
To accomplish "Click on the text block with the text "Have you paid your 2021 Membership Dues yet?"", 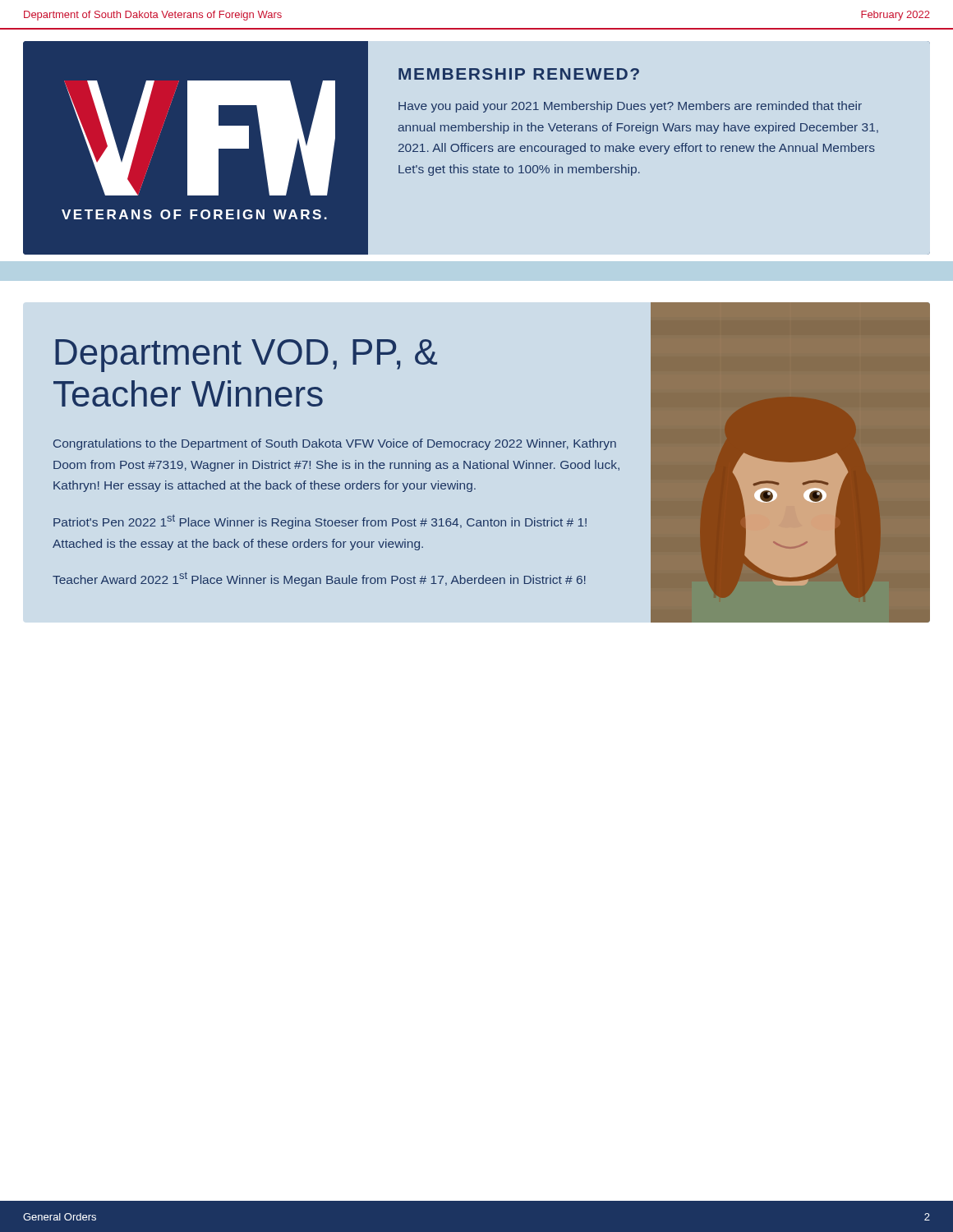I will point(638,137).
